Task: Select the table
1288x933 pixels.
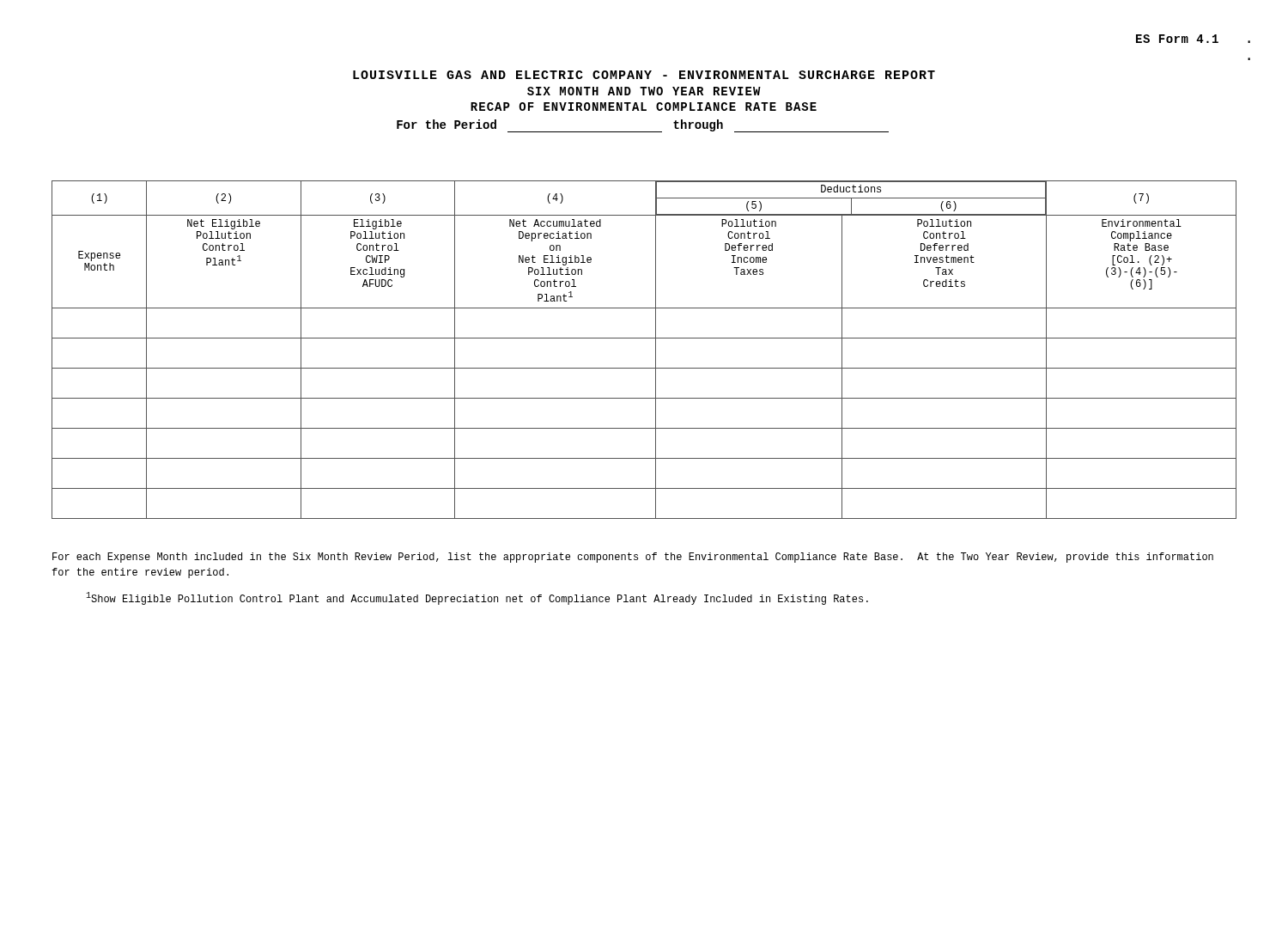Action: (x=644, y=350)
